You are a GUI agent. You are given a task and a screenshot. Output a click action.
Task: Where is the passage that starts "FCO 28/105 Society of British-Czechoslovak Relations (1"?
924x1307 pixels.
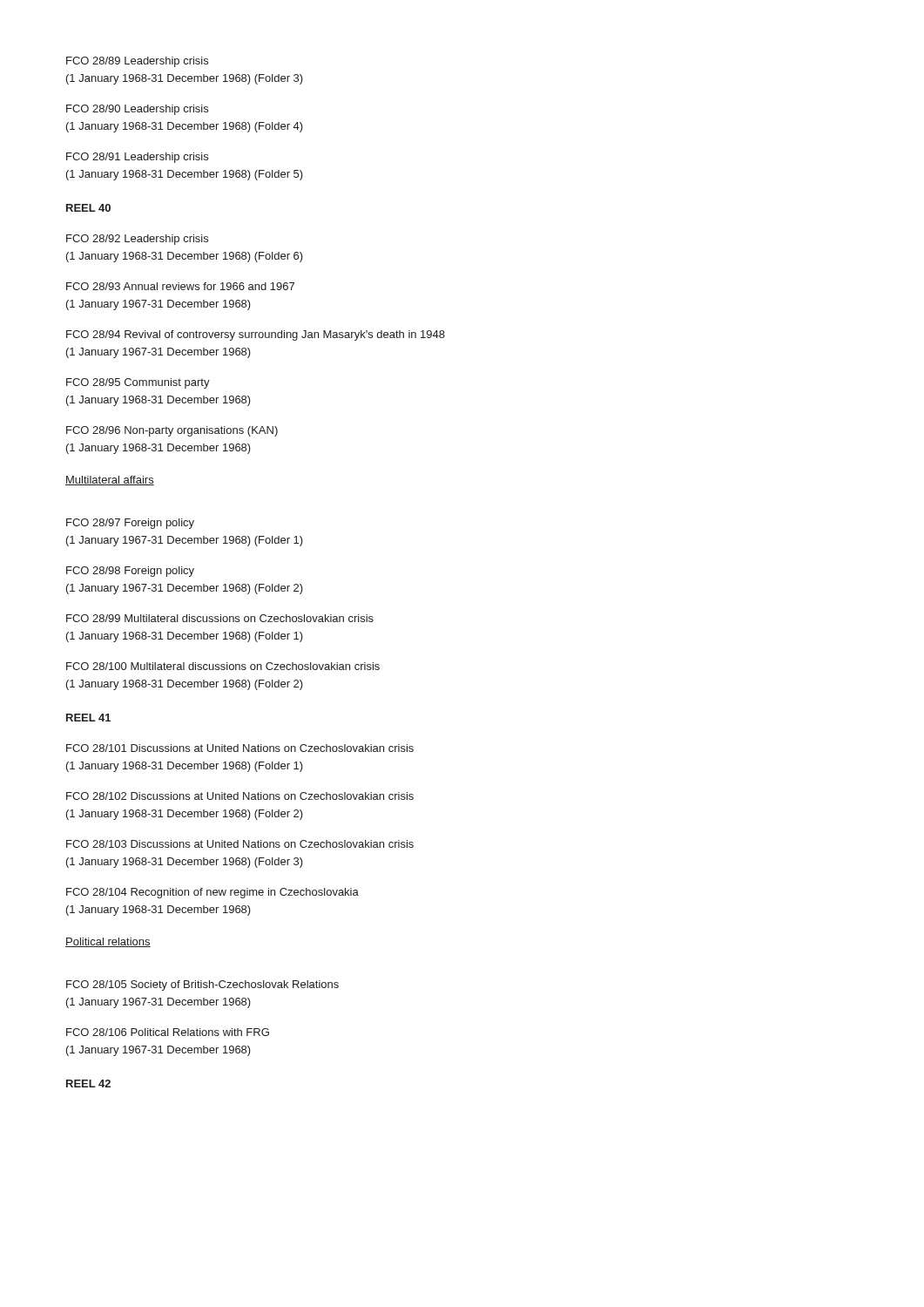click(x=202, y=993)
